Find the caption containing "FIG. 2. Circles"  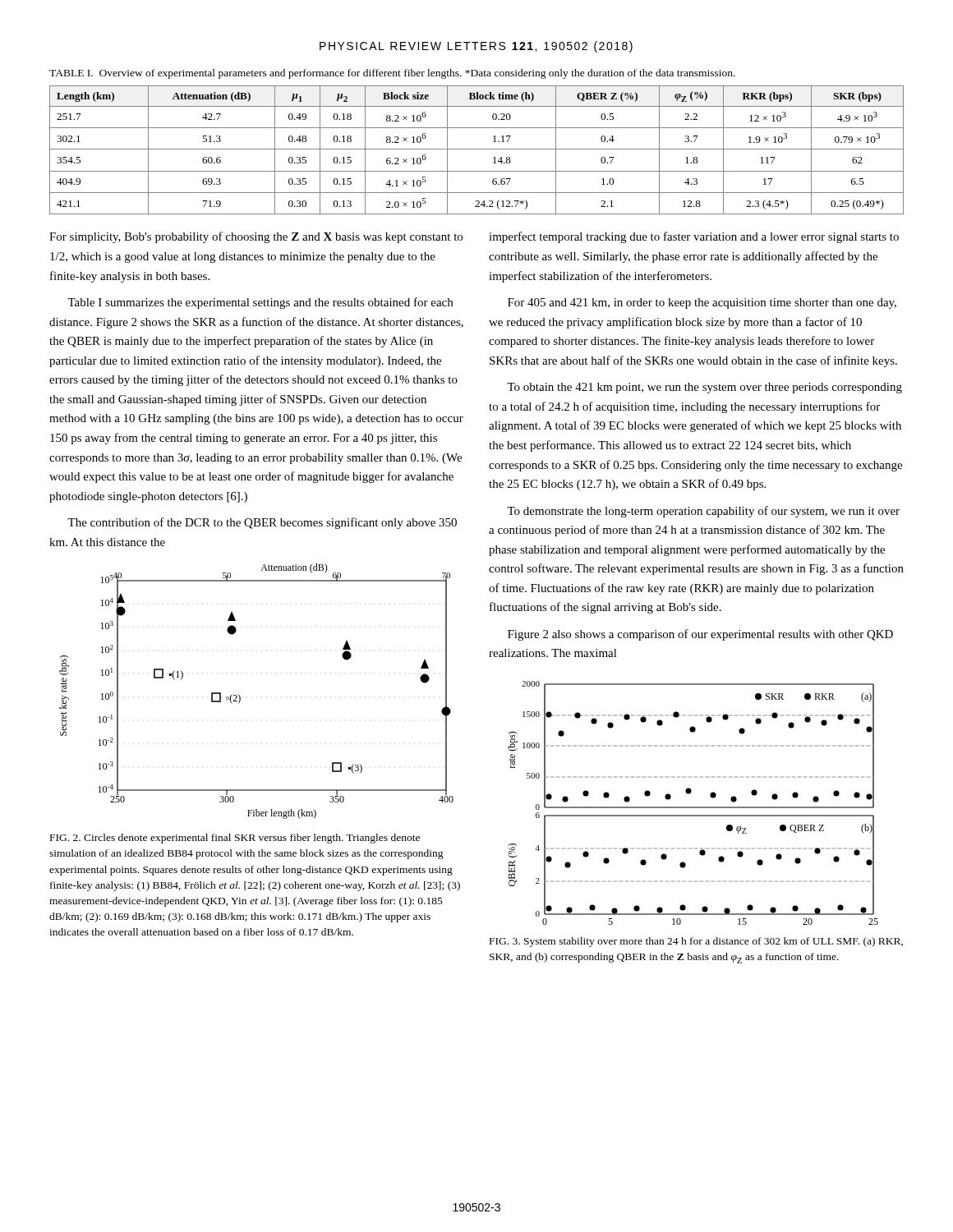tap(255, 885)
